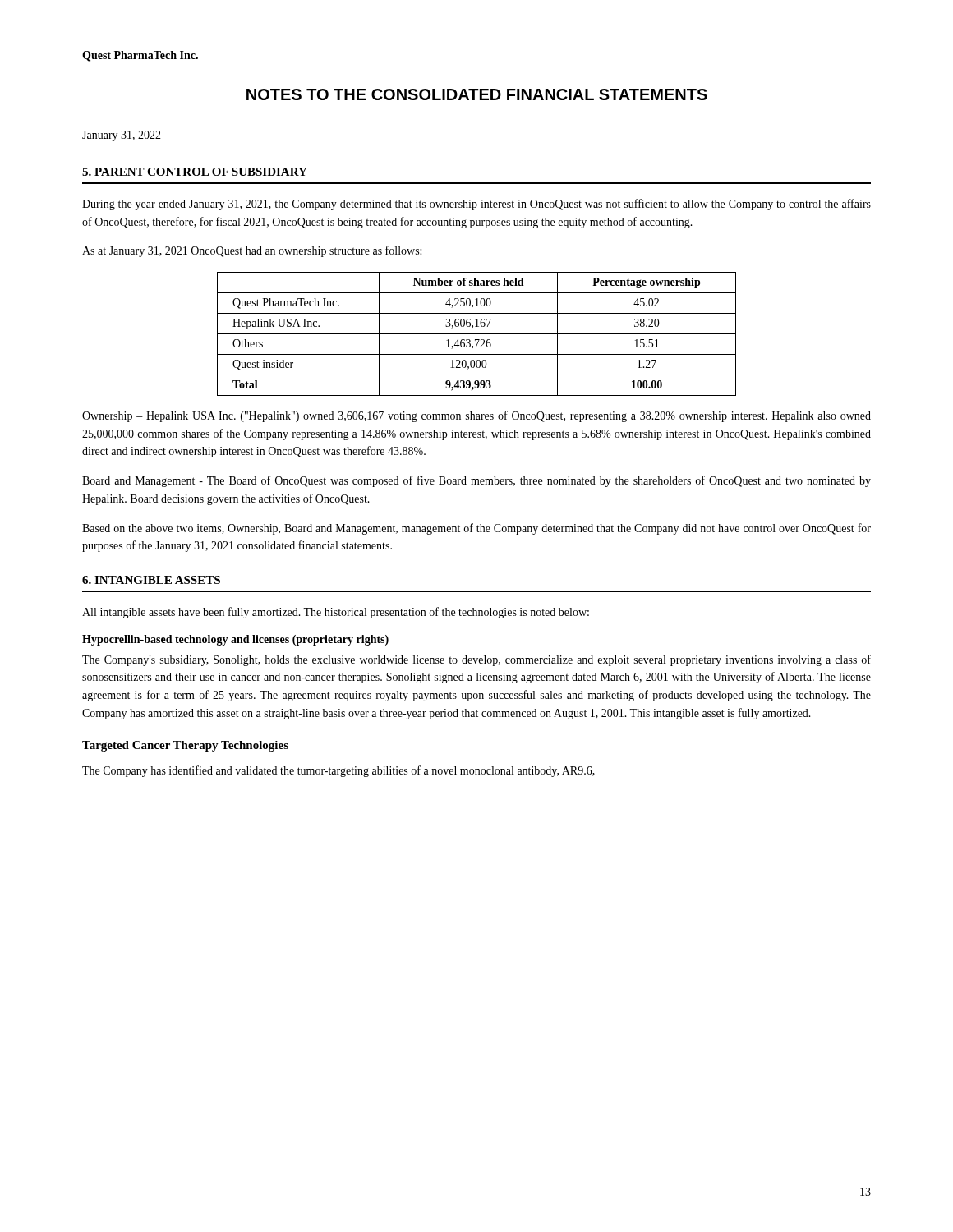Find the element starting "During the year ended January 31, 2021,"
This screenshot has width=953, height=1232.
click(x=476, y=213)
